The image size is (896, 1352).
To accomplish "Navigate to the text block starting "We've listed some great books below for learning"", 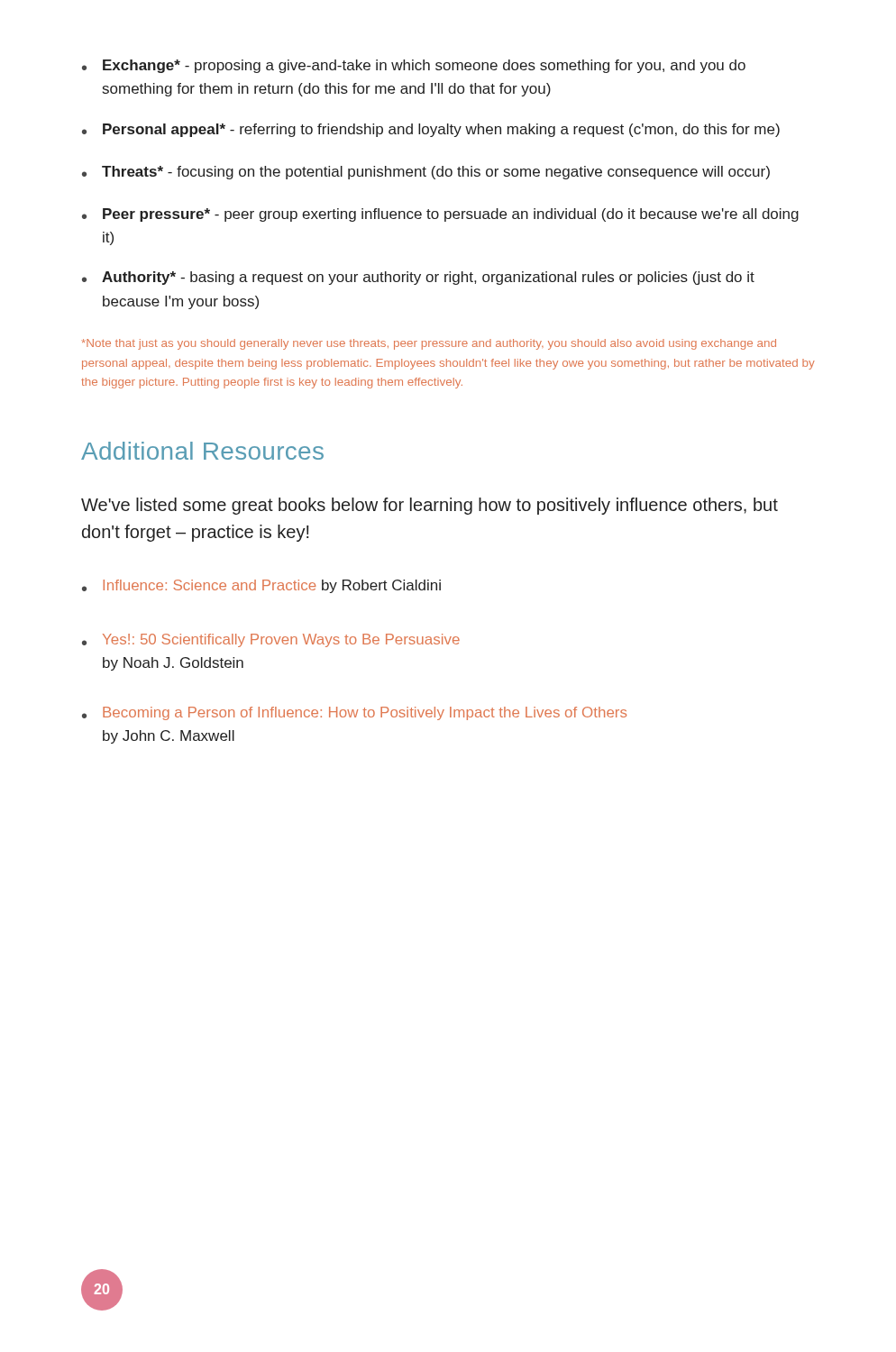I will pos(448,518).
